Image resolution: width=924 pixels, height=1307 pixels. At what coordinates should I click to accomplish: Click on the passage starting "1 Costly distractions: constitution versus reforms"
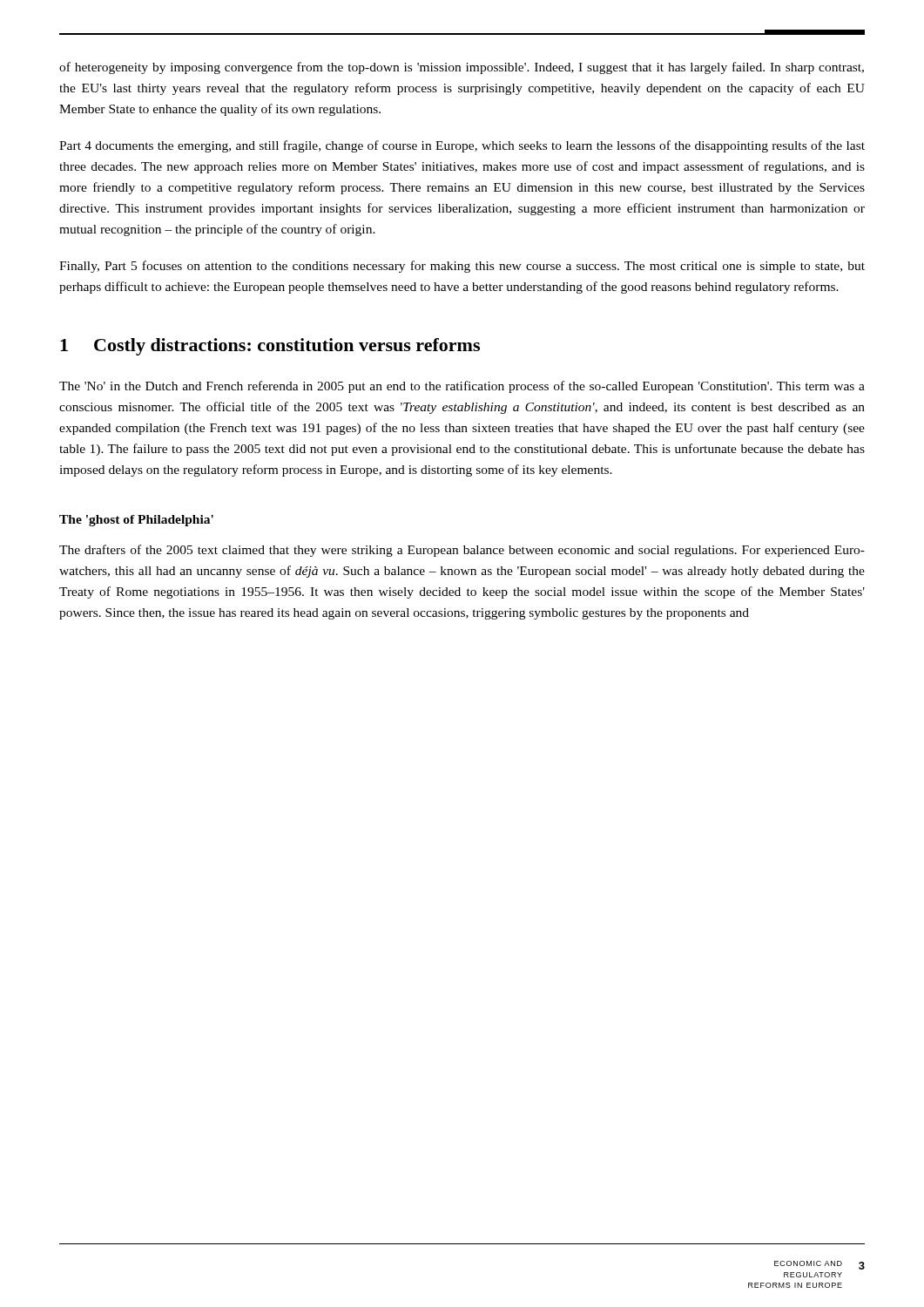[x=270, y=345]
